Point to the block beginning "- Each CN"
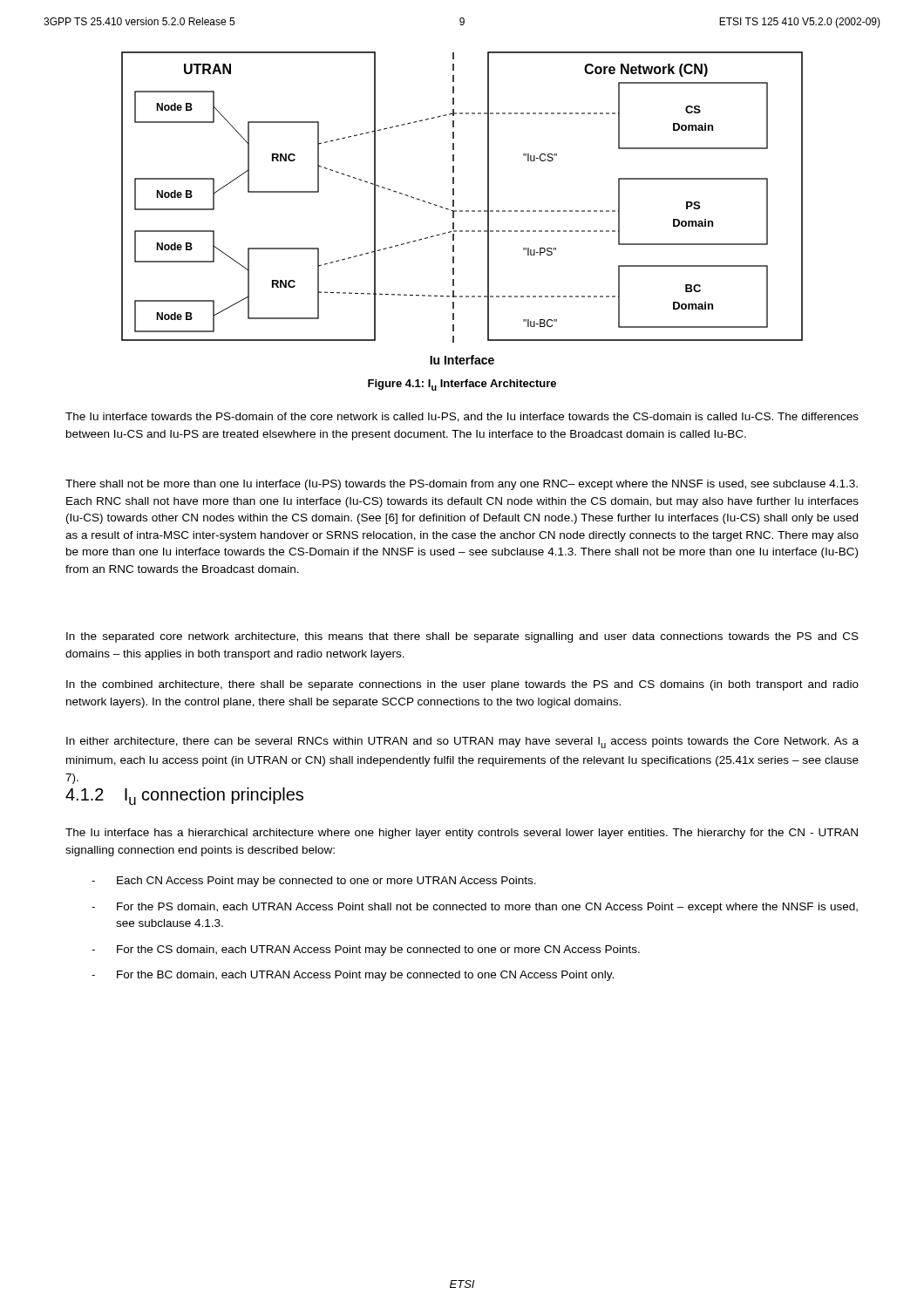Viewport: 924px width, 1308px height. pyautogui.click(x=462, y=881)
